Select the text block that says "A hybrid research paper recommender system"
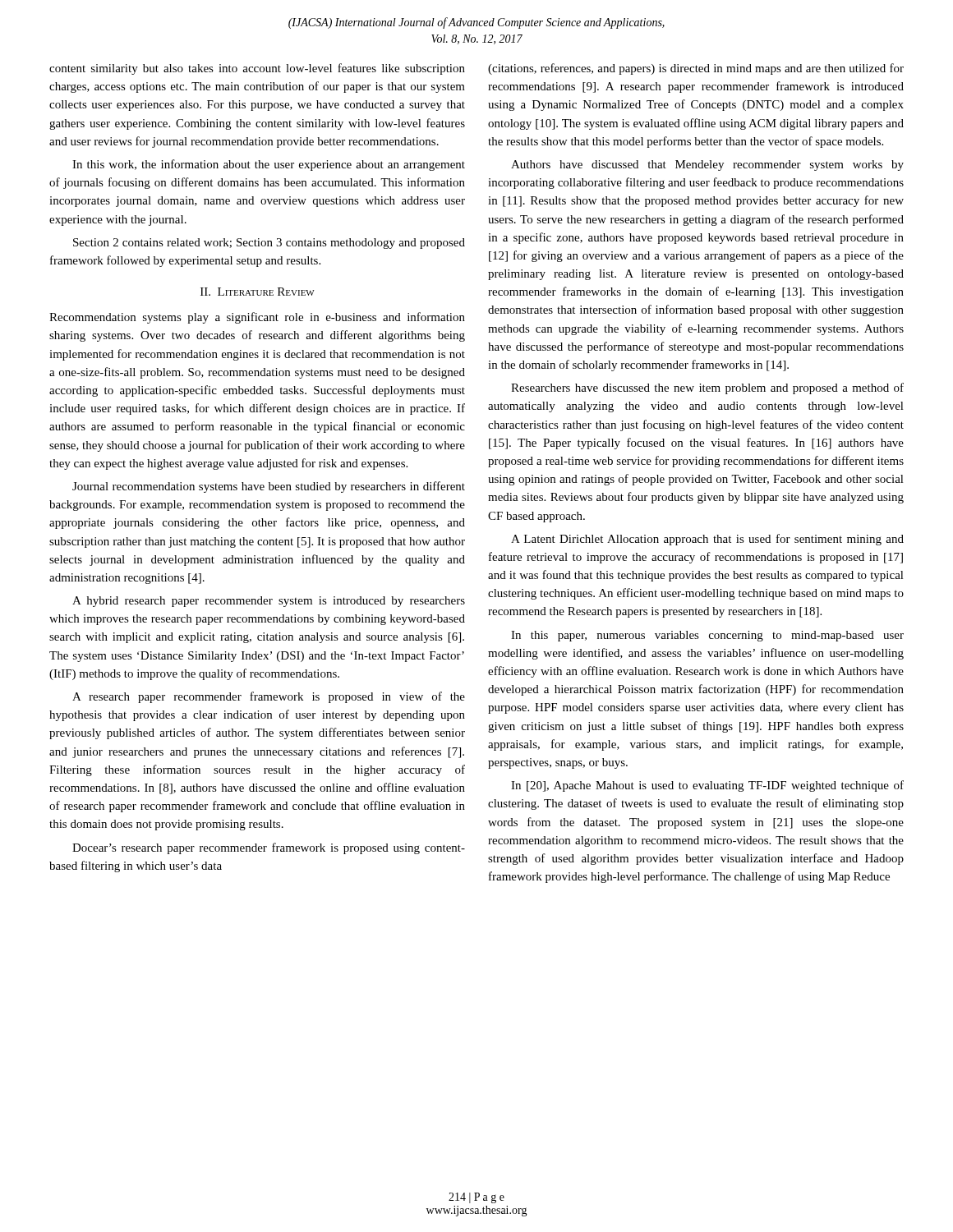 tap(257, 637)
